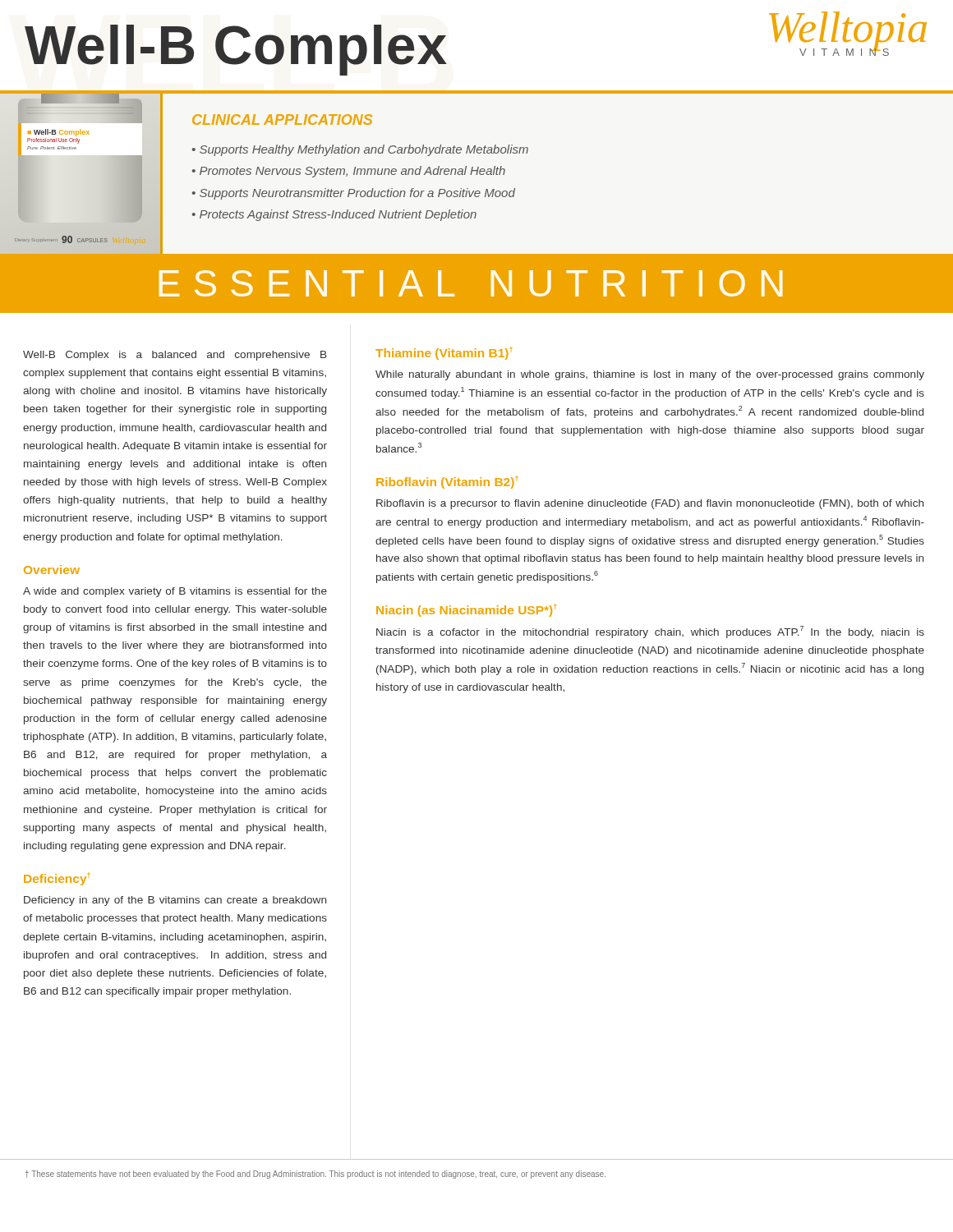
Task: Select the block starting "Riboflavin is a precursor to flavin"
Action: (650, 540)
